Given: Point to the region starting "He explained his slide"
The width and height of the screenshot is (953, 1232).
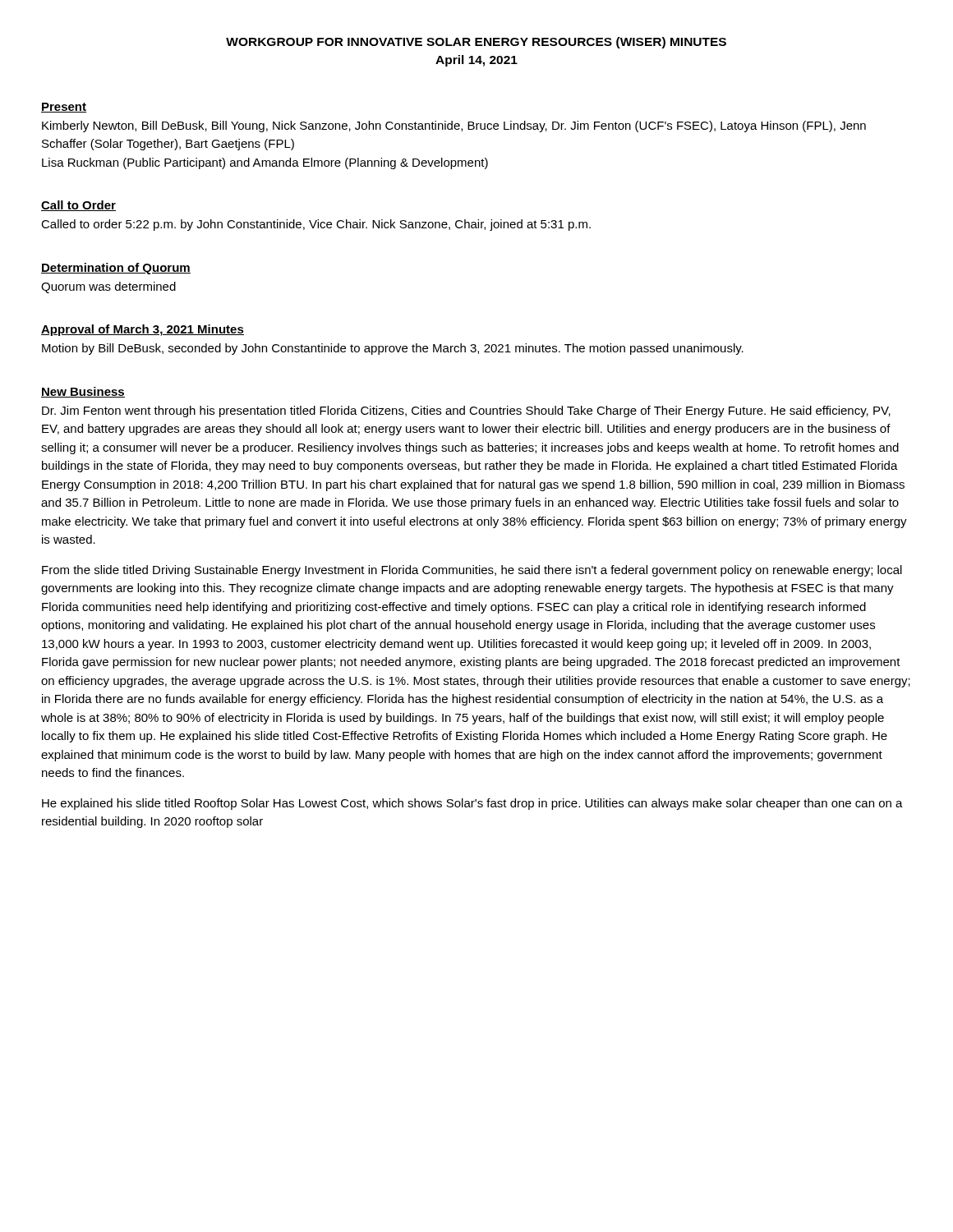Looking at the screenshot, I should 472,812.
